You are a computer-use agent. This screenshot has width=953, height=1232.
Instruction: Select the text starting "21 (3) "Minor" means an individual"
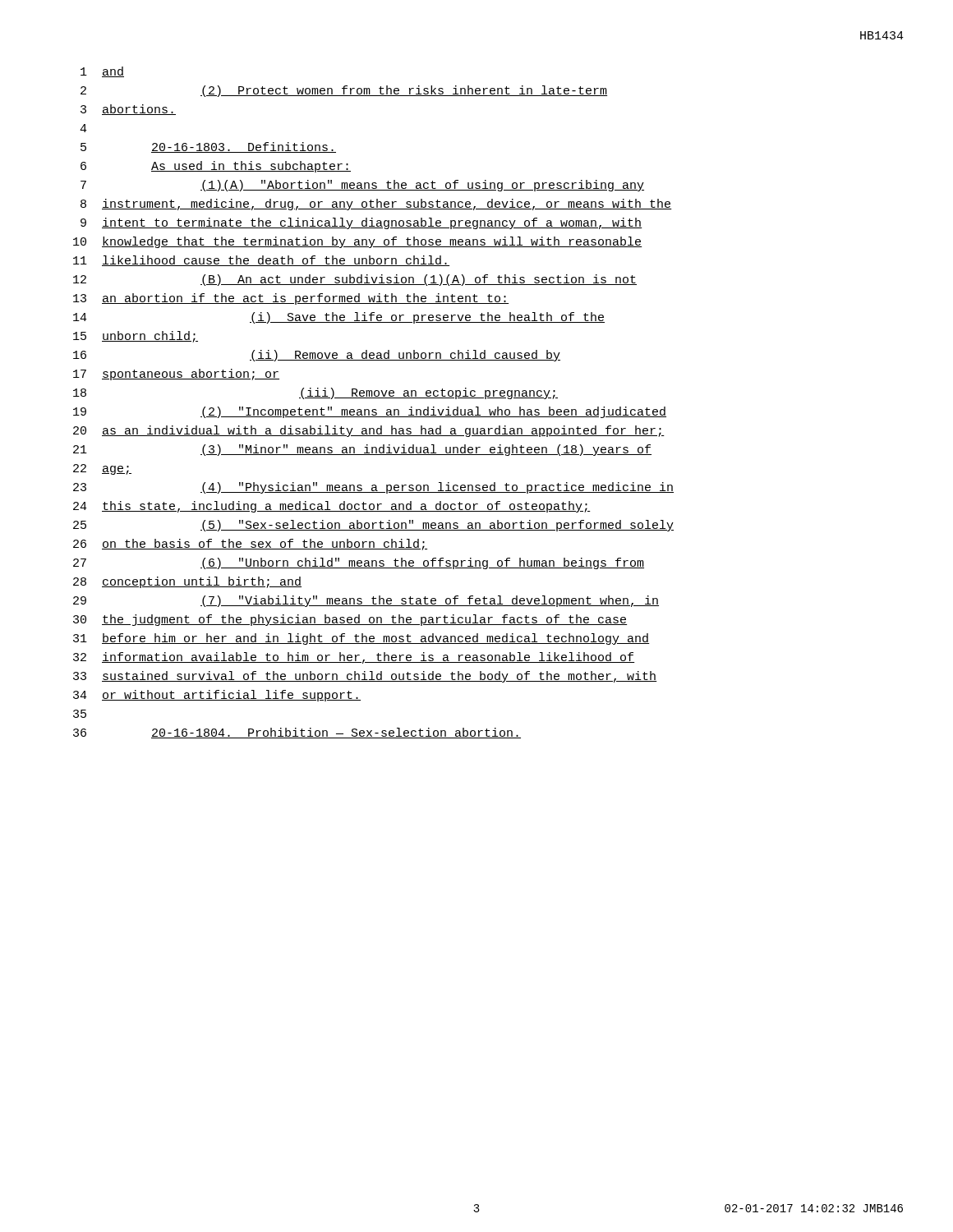tap(476, 450)
